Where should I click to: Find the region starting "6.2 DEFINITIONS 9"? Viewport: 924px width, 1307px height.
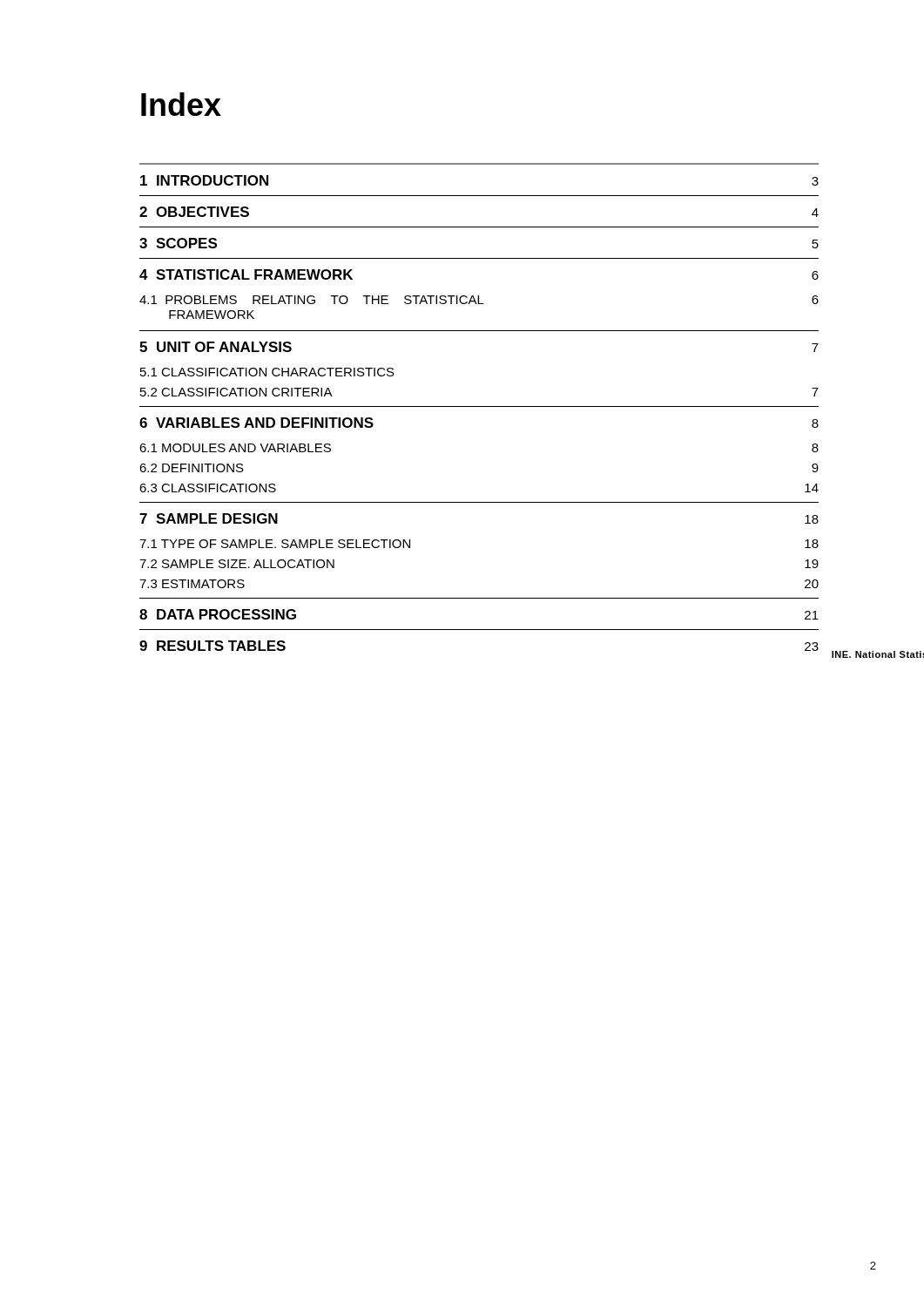(189, 467)
